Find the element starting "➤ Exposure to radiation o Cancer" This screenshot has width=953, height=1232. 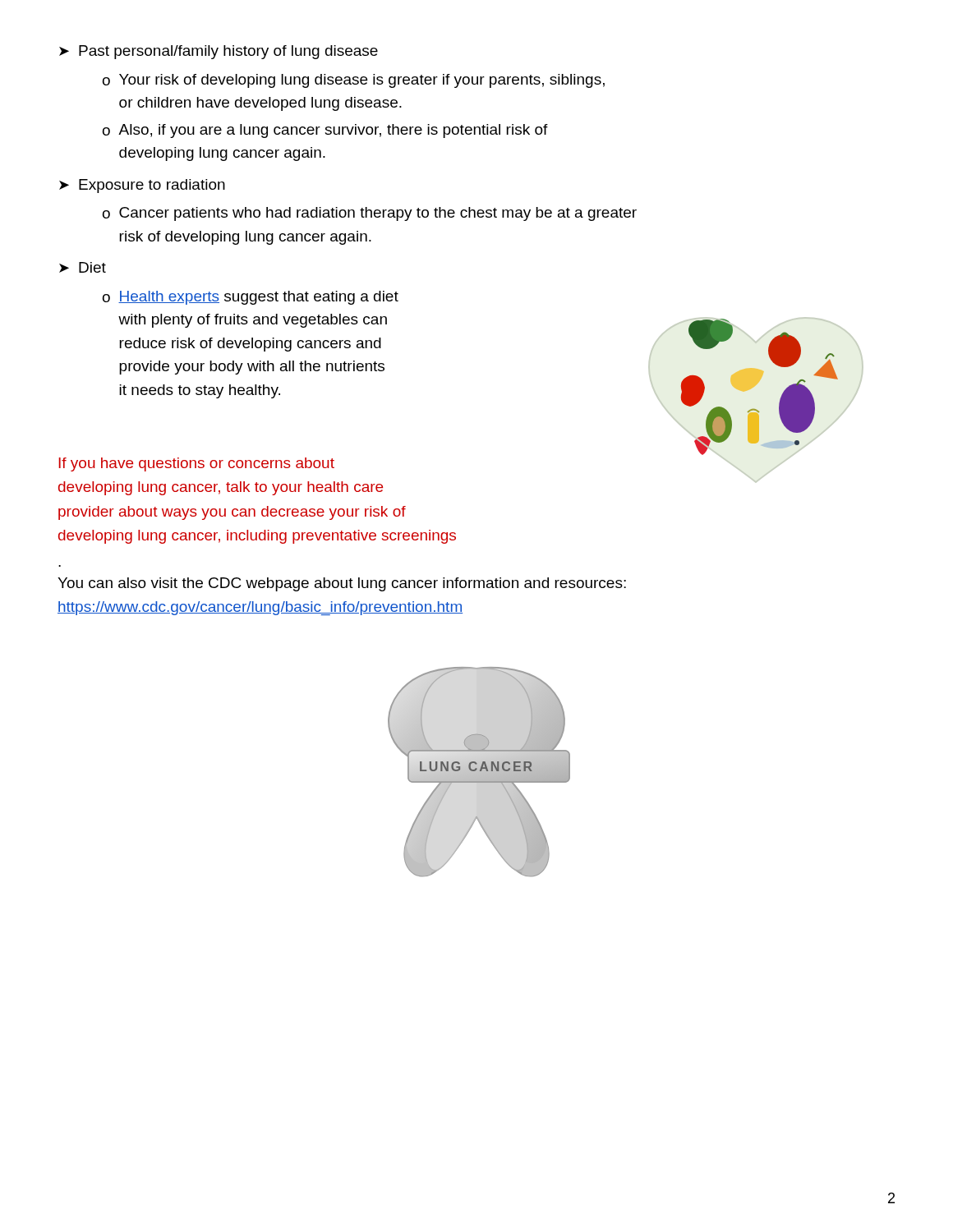click(476, 210)
